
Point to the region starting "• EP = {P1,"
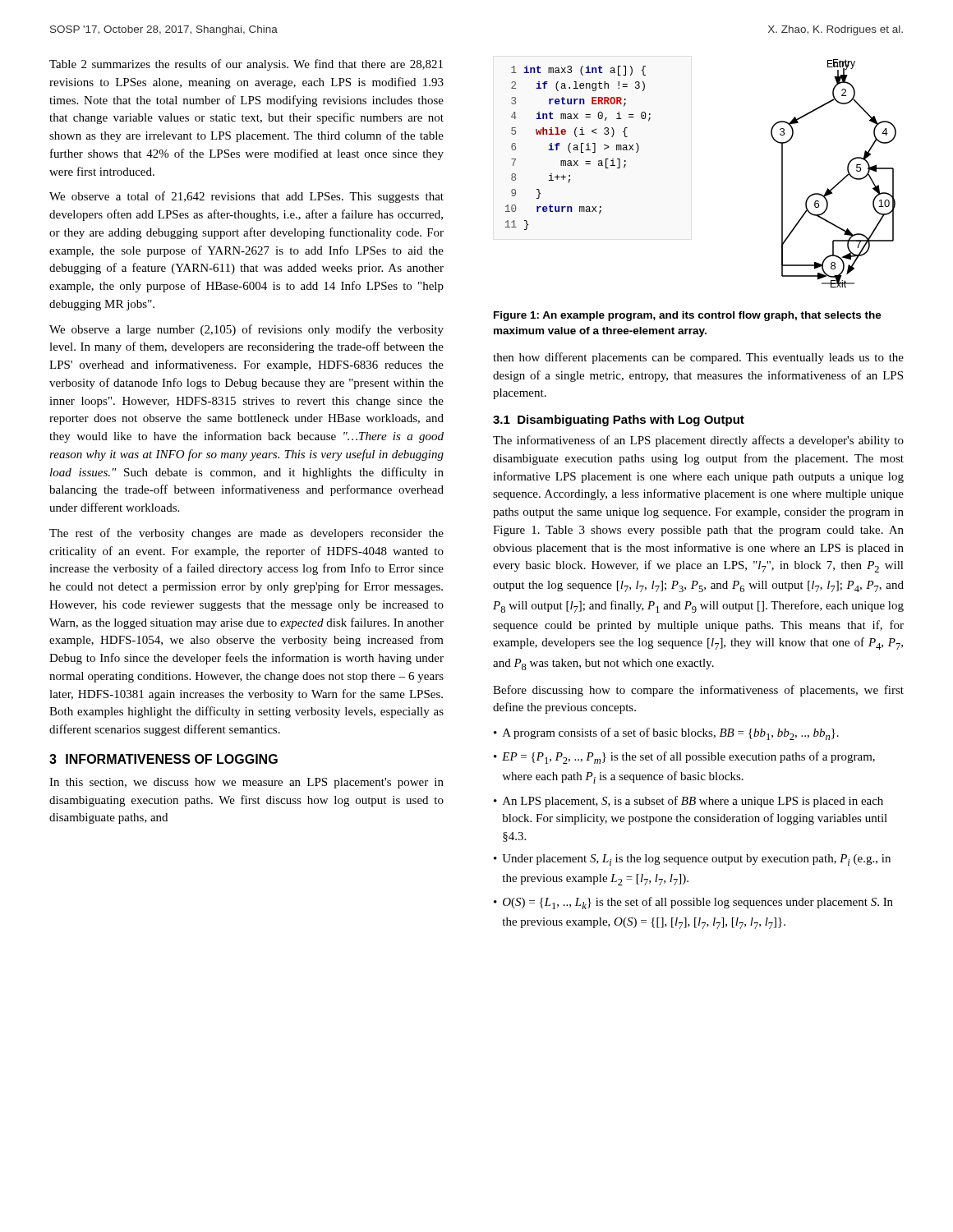pyautogui.click(x=698, y=768)
